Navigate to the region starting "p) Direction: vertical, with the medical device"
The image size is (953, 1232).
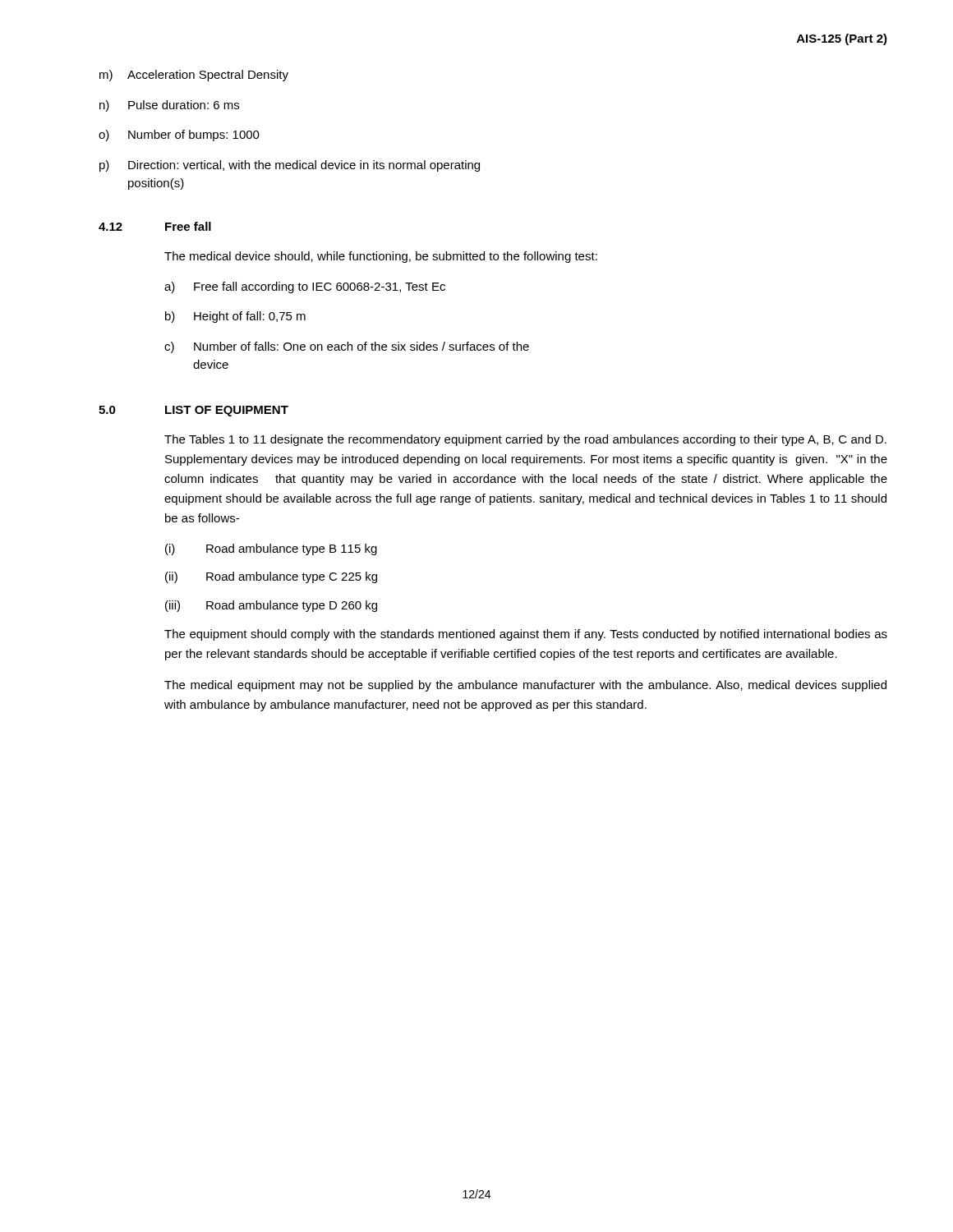(x=290, y=166)
